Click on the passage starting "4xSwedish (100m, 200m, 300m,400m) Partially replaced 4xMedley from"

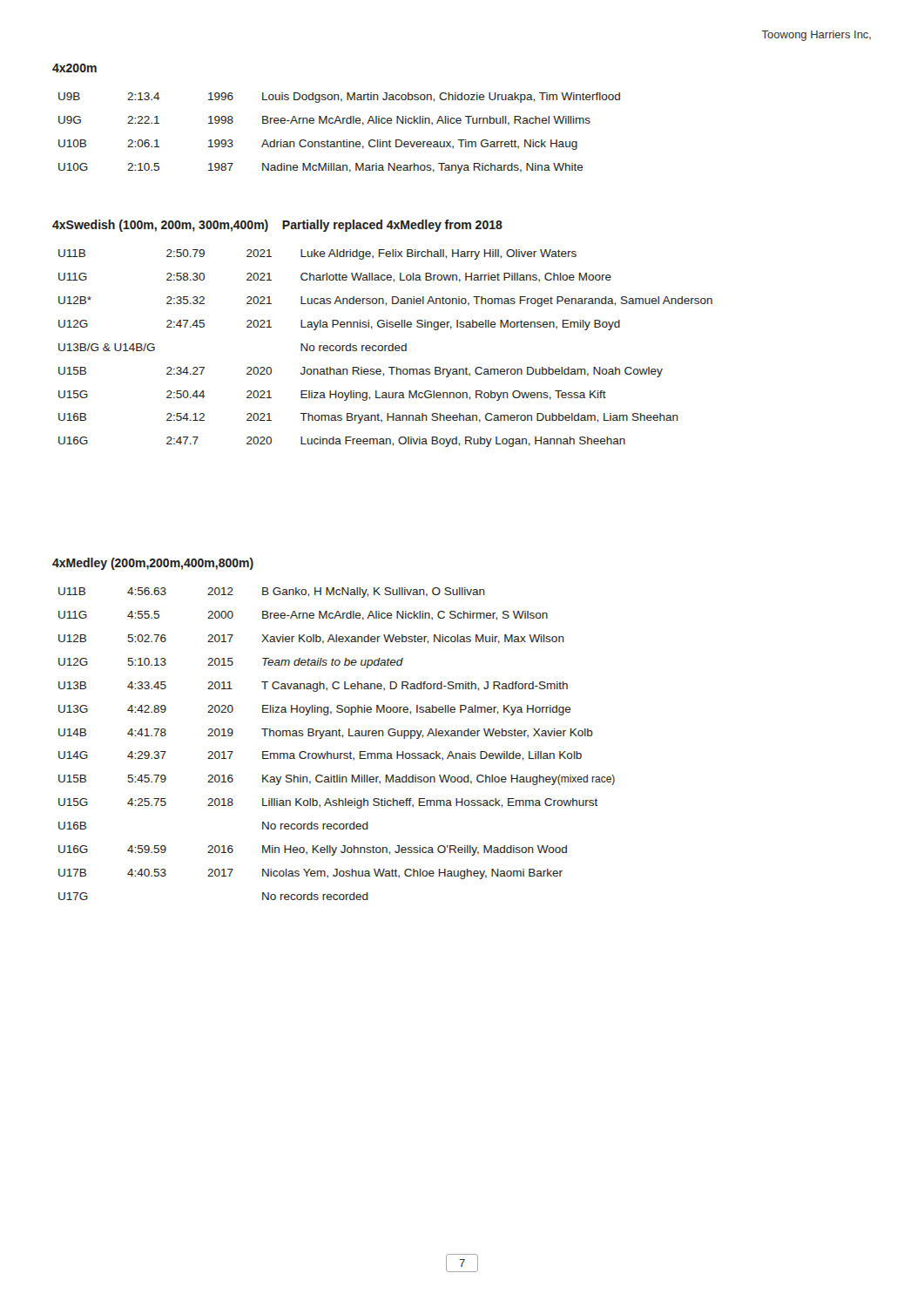(x=277, y=225)
